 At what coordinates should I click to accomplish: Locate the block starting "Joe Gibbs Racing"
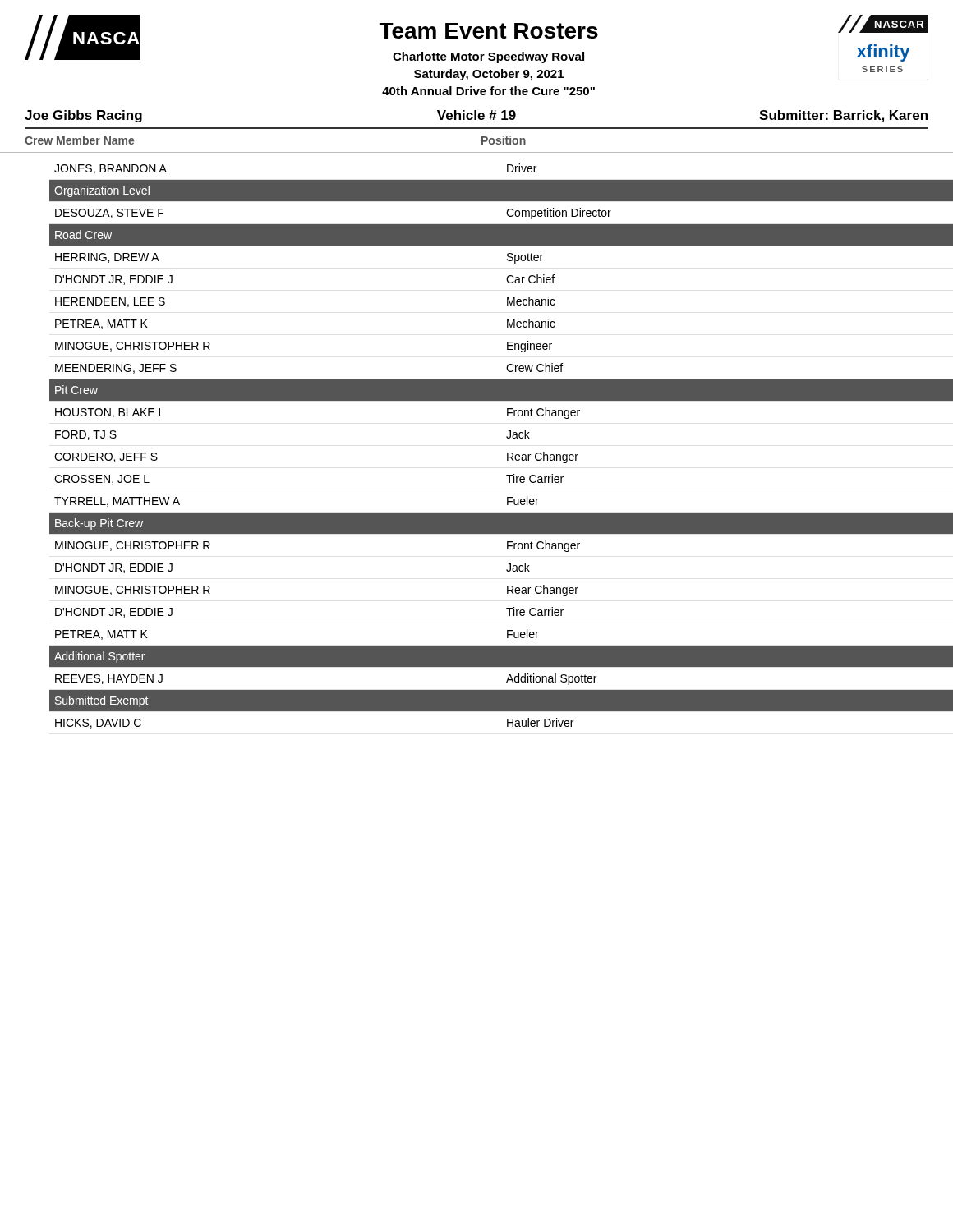pos(84,115)
